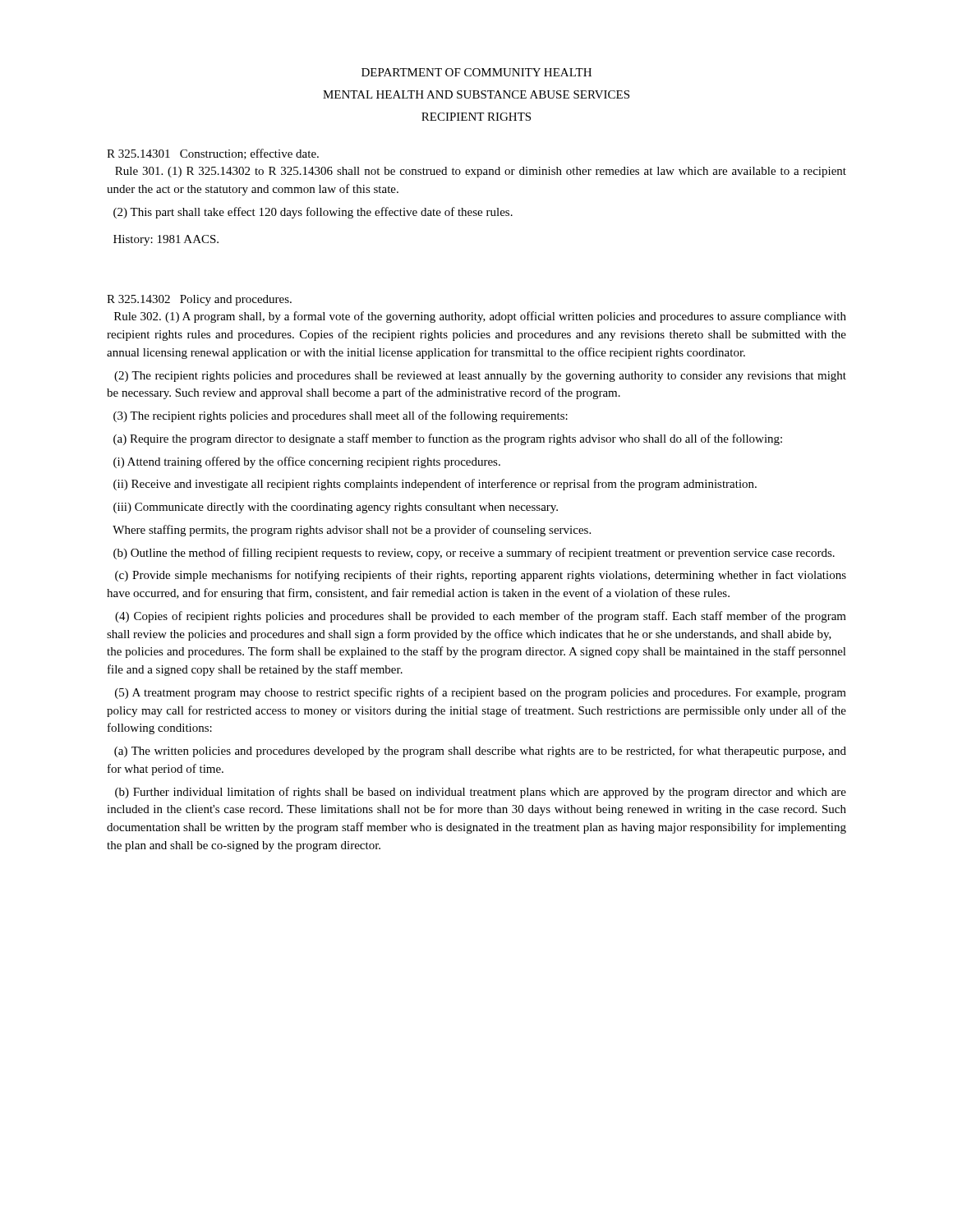Find the passage starting "(iii) Communicate directly with the"
953x1232 pixels.
point(333,507)
